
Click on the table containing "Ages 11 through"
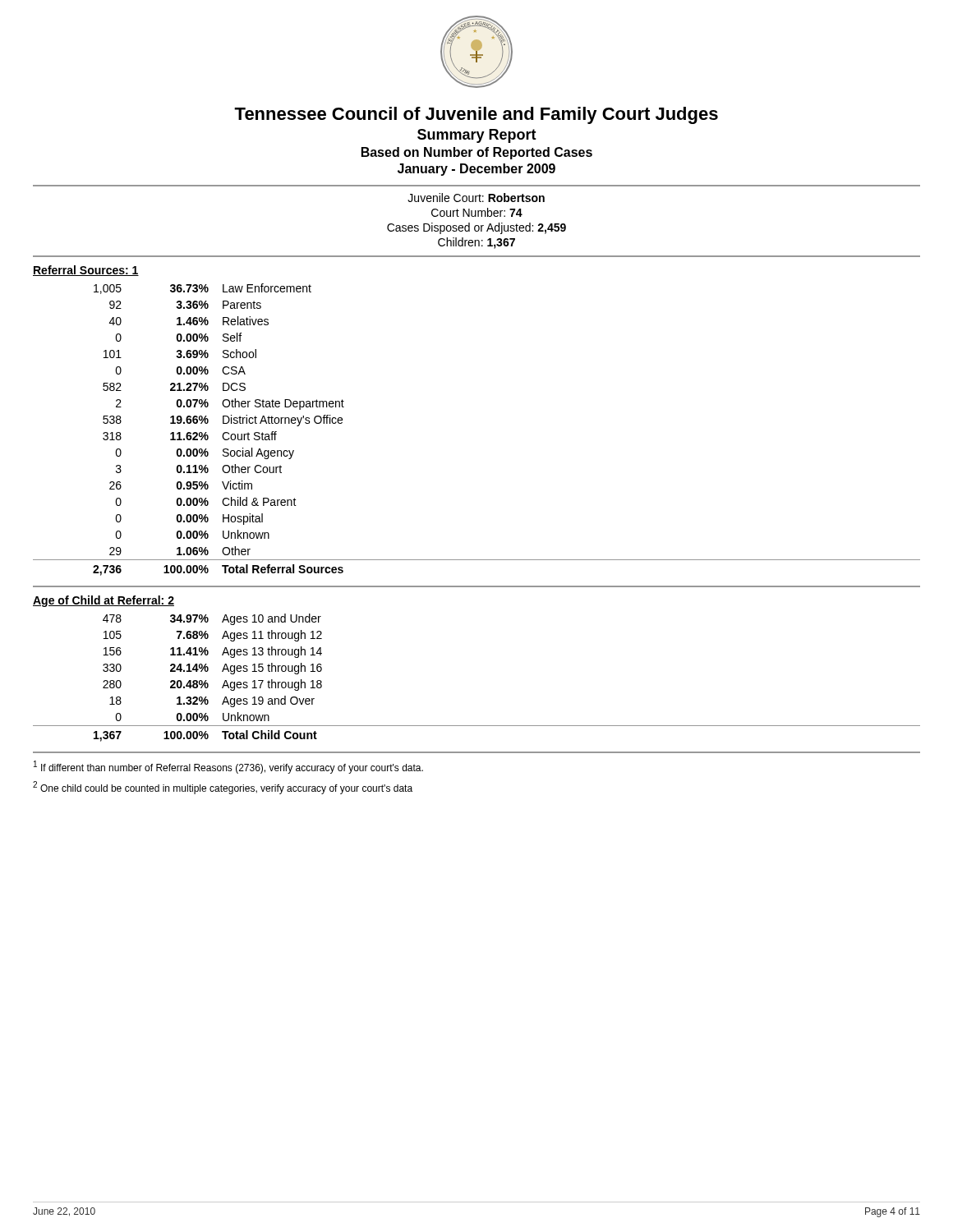[476, 677]
